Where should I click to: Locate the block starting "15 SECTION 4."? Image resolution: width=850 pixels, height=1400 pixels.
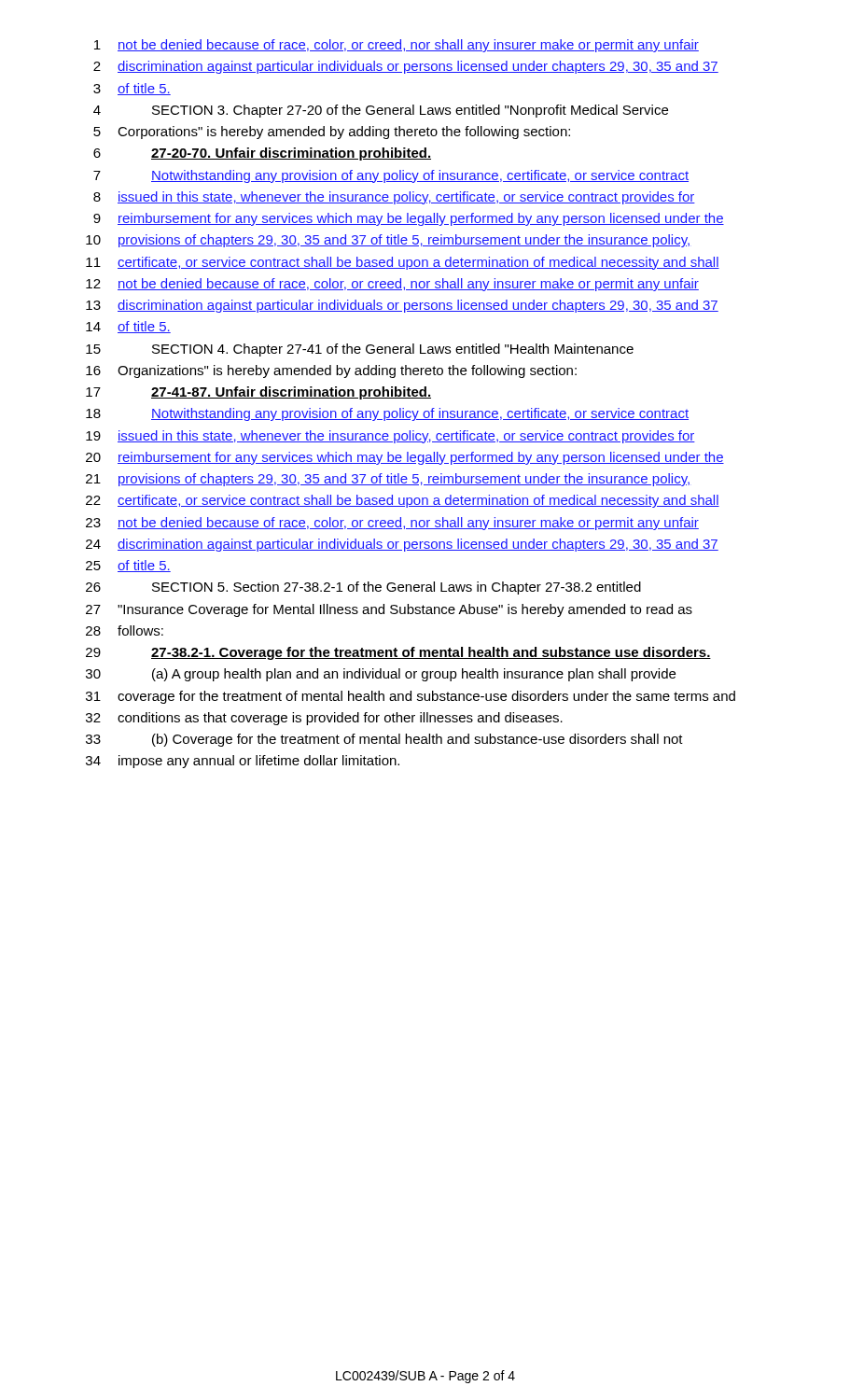tap(425, 348)
